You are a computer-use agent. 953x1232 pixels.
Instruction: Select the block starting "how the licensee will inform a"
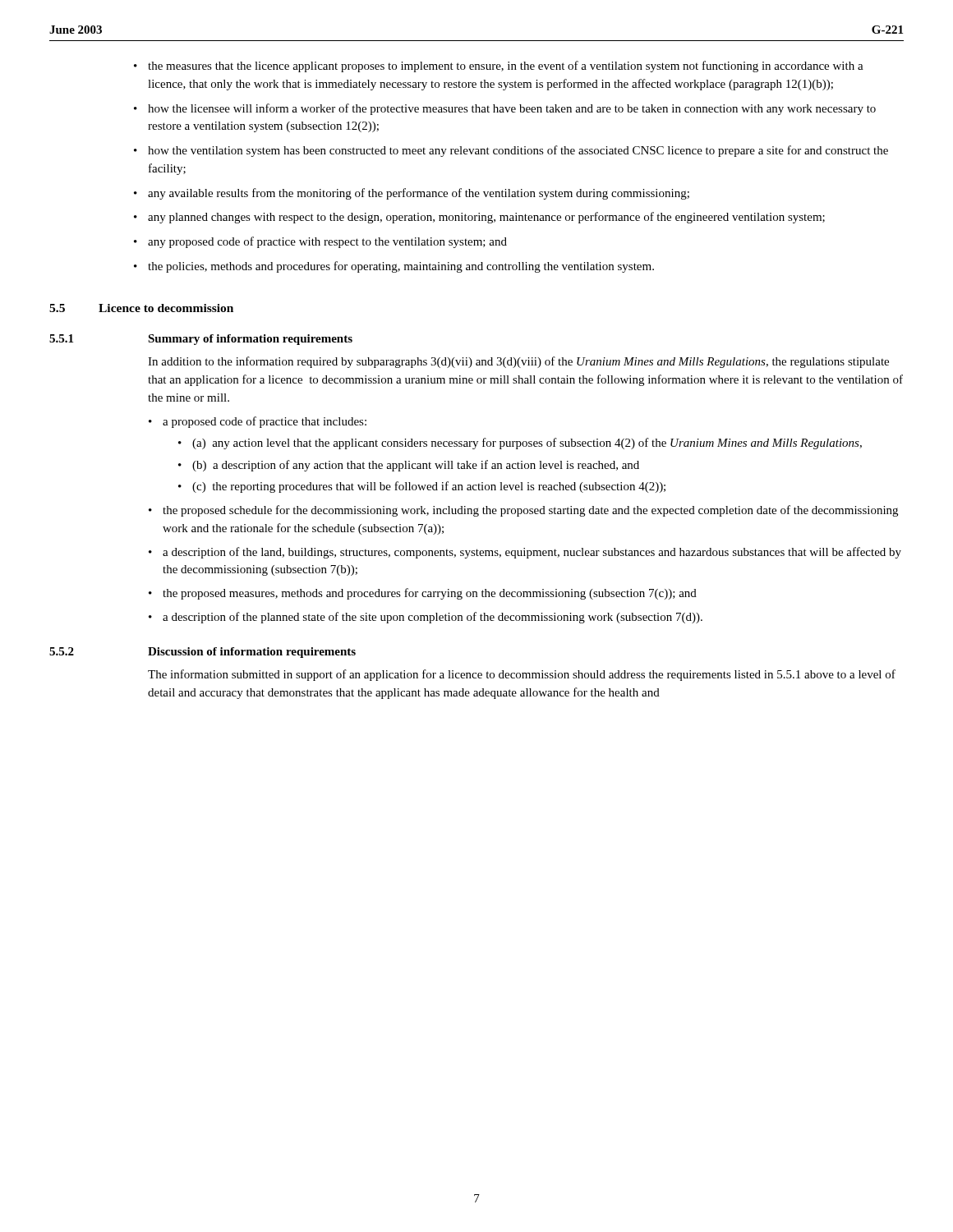[x=512, y=117]
